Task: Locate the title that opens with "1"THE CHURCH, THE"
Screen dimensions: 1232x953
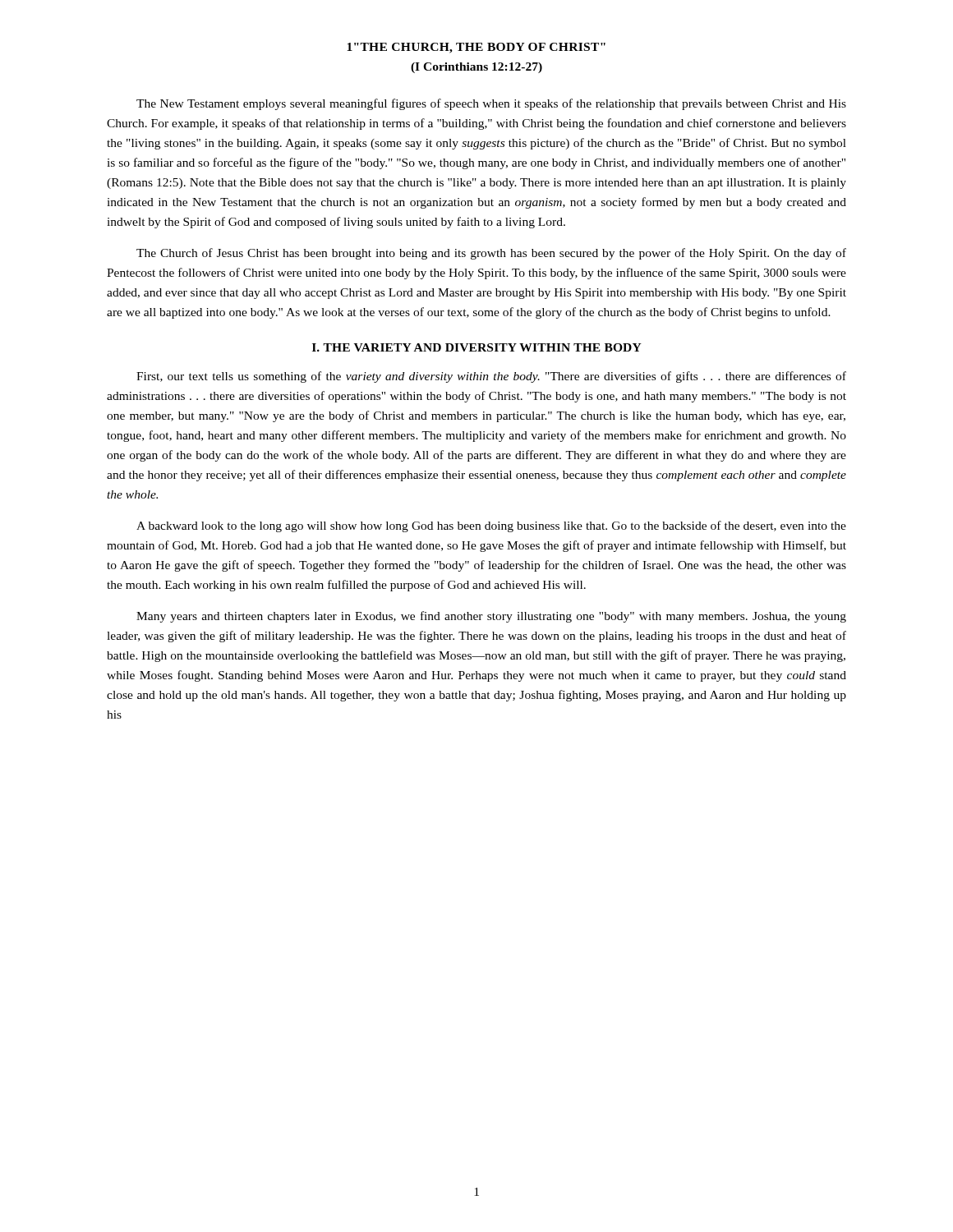Action: 476,57
